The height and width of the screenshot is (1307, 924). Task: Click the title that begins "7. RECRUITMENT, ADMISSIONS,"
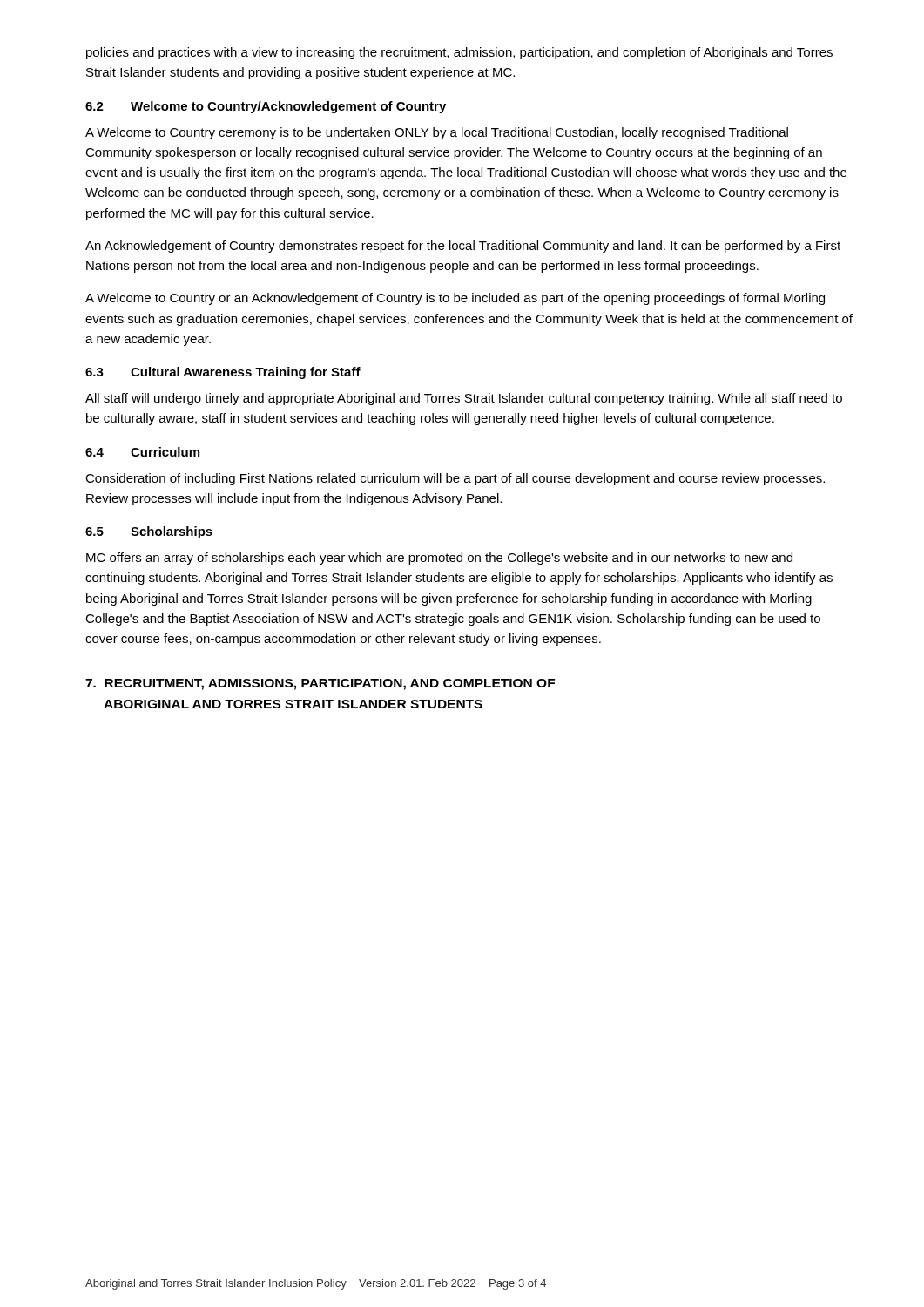click(470, 693)
